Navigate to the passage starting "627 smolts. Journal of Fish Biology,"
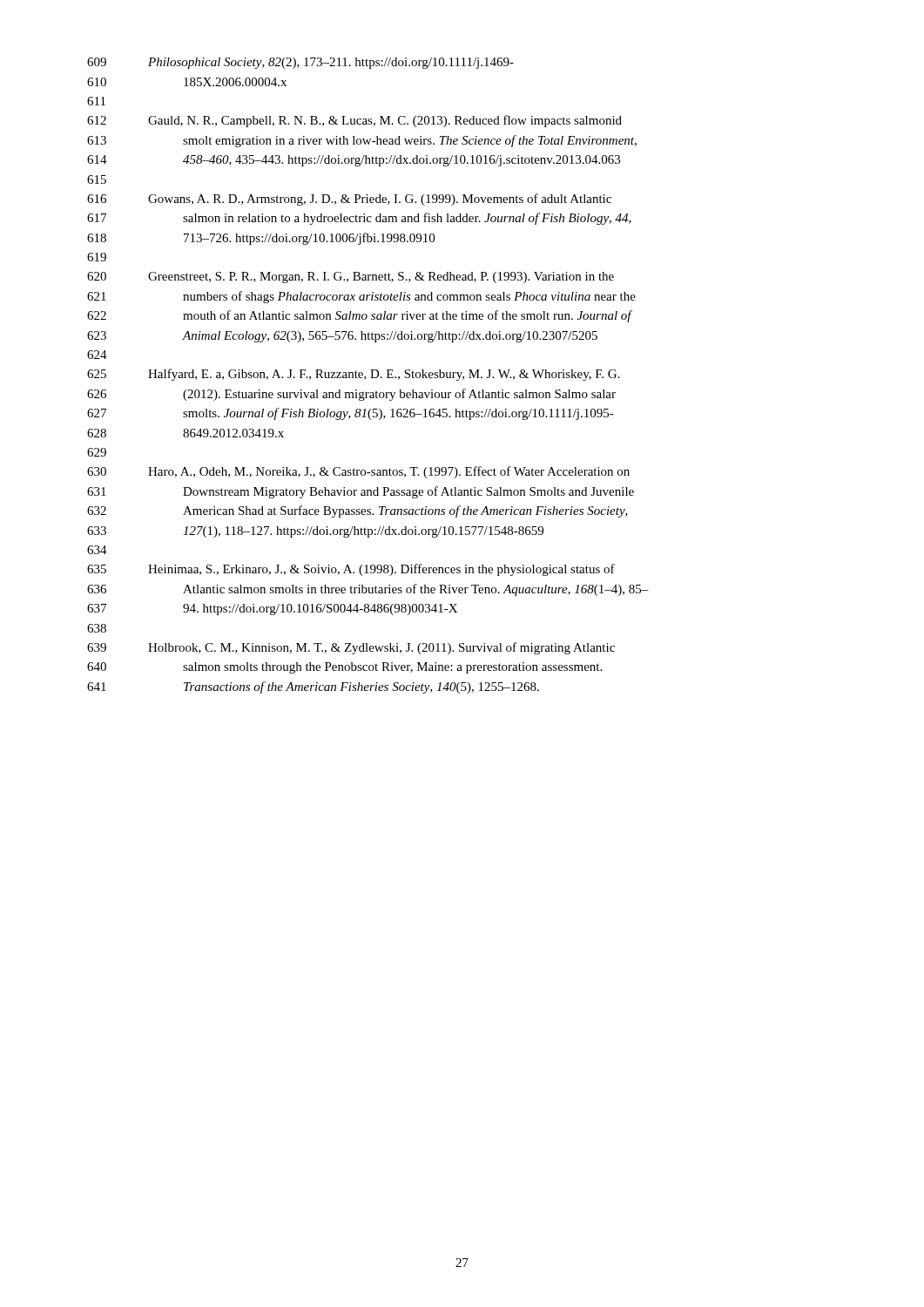The width and height of the screenshot is (924, 1307). 466,413
